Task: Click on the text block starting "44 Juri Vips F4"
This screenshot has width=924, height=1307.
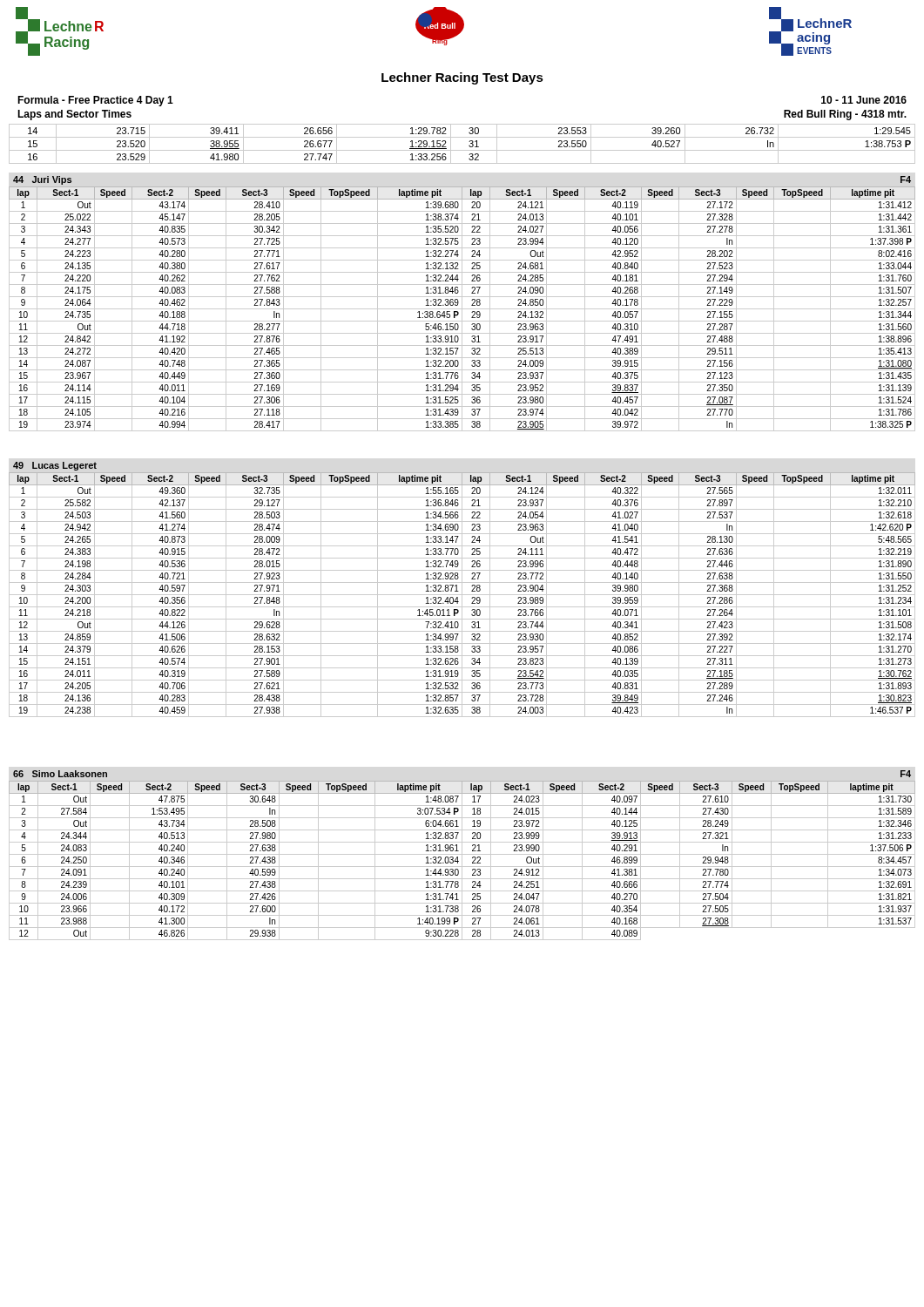Action: click(x=39, y=180)
